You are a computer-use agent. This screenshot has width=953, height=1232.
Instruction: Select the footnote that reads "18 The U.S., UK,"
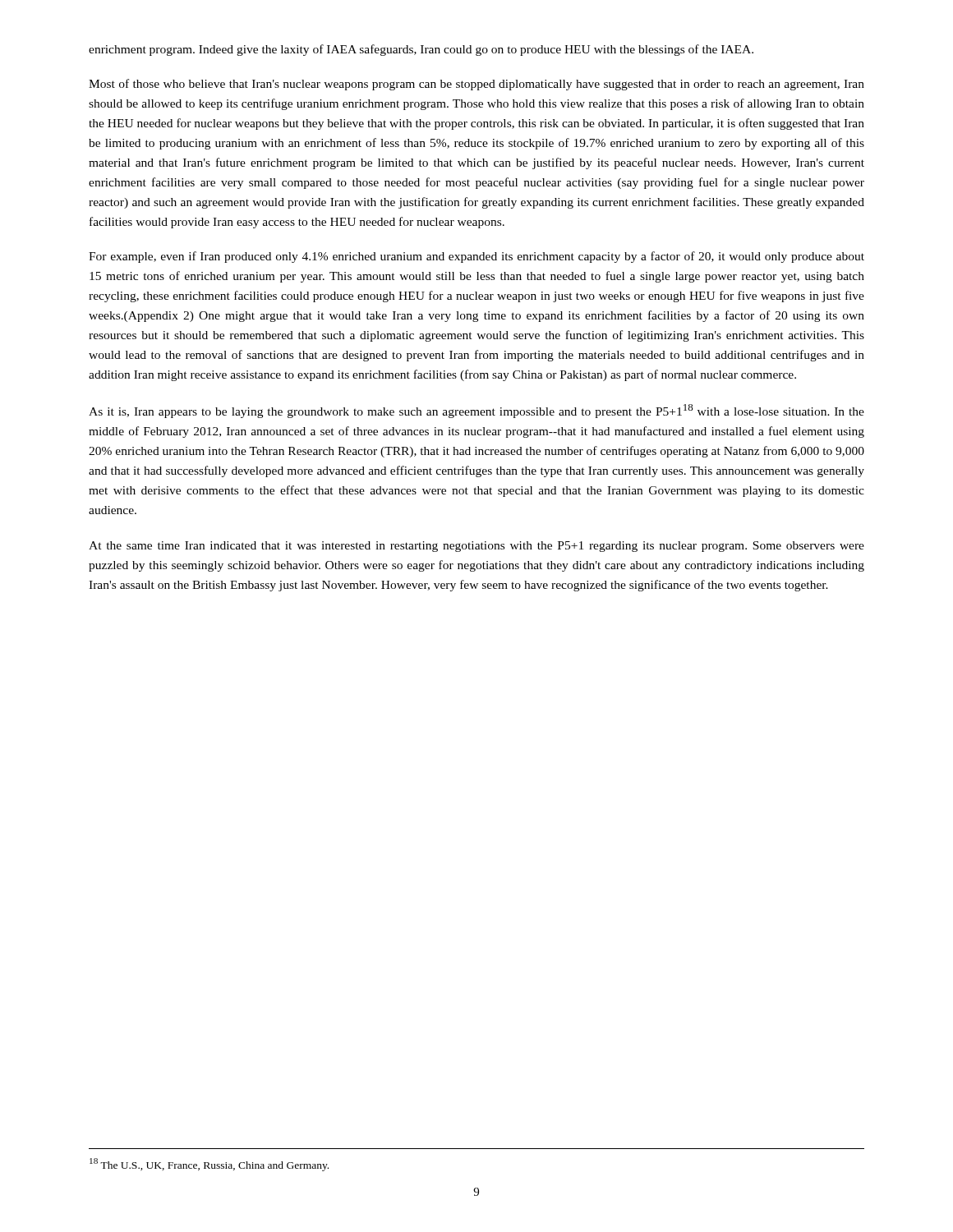209,1163
